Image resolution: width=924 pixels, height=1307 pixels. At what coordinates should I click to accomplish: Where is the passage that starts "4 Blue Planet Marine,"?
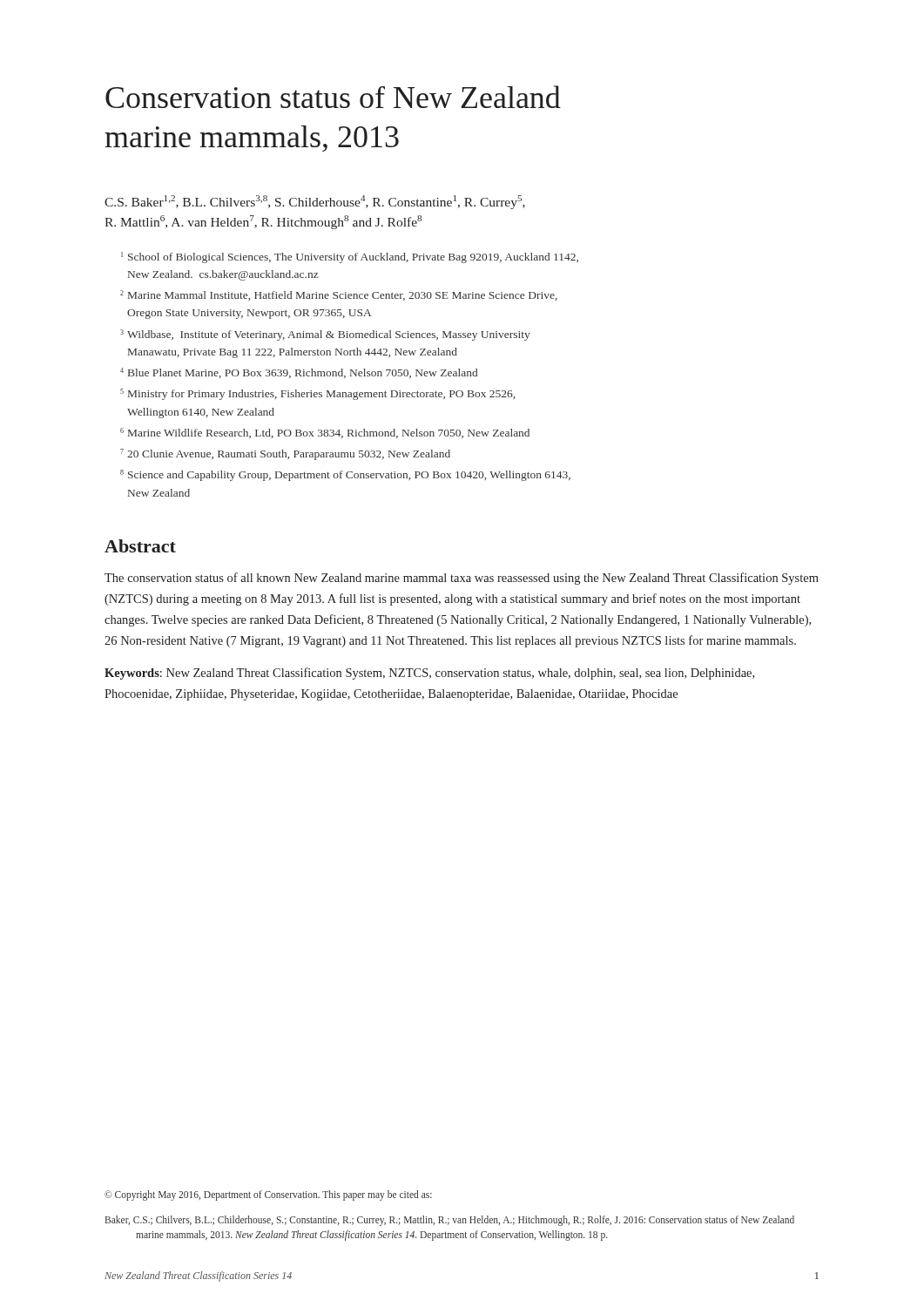462,373
